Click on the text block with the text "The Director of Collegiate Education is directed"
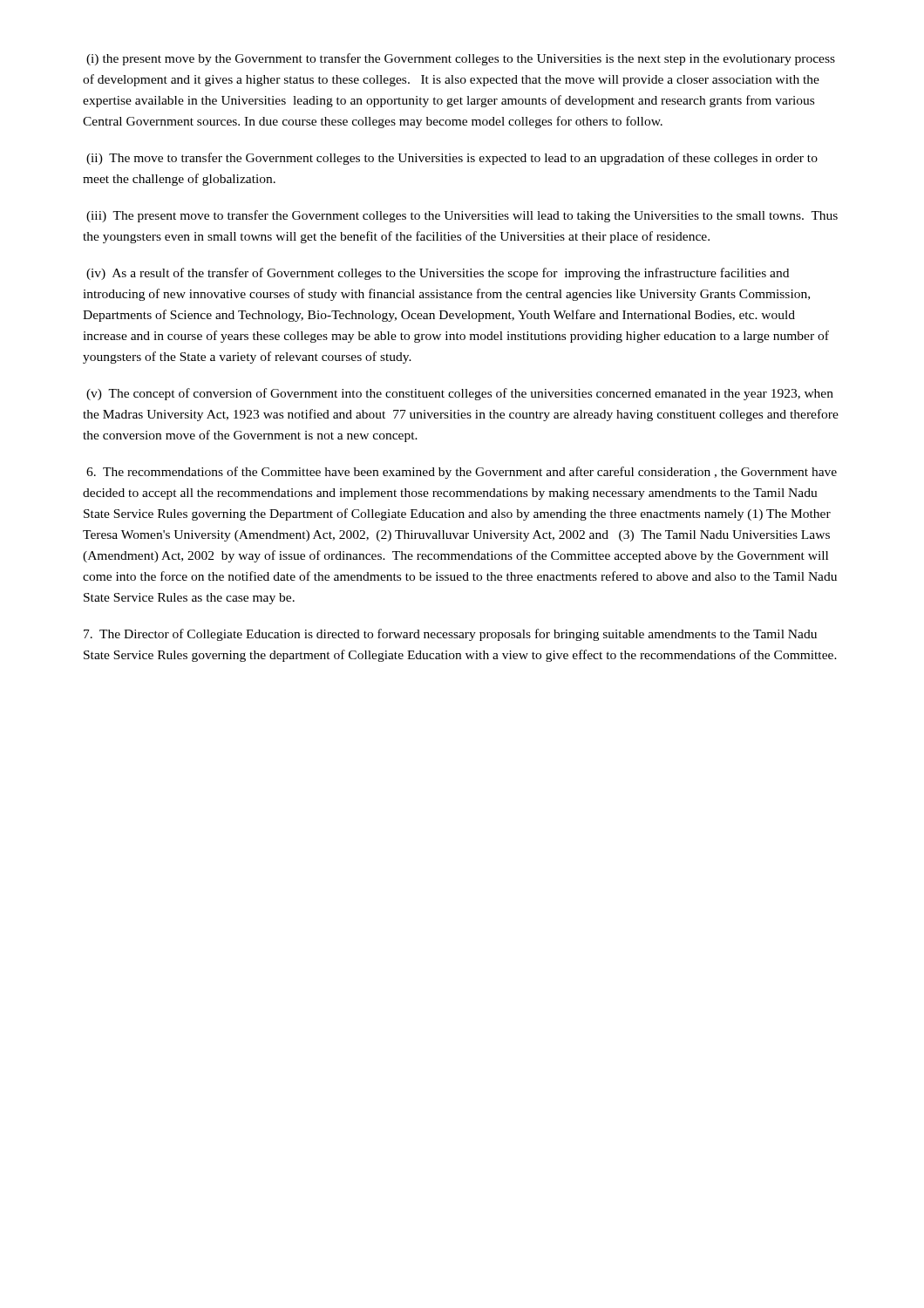This screenshot has height=1308, width=924. tap(460, 644)
